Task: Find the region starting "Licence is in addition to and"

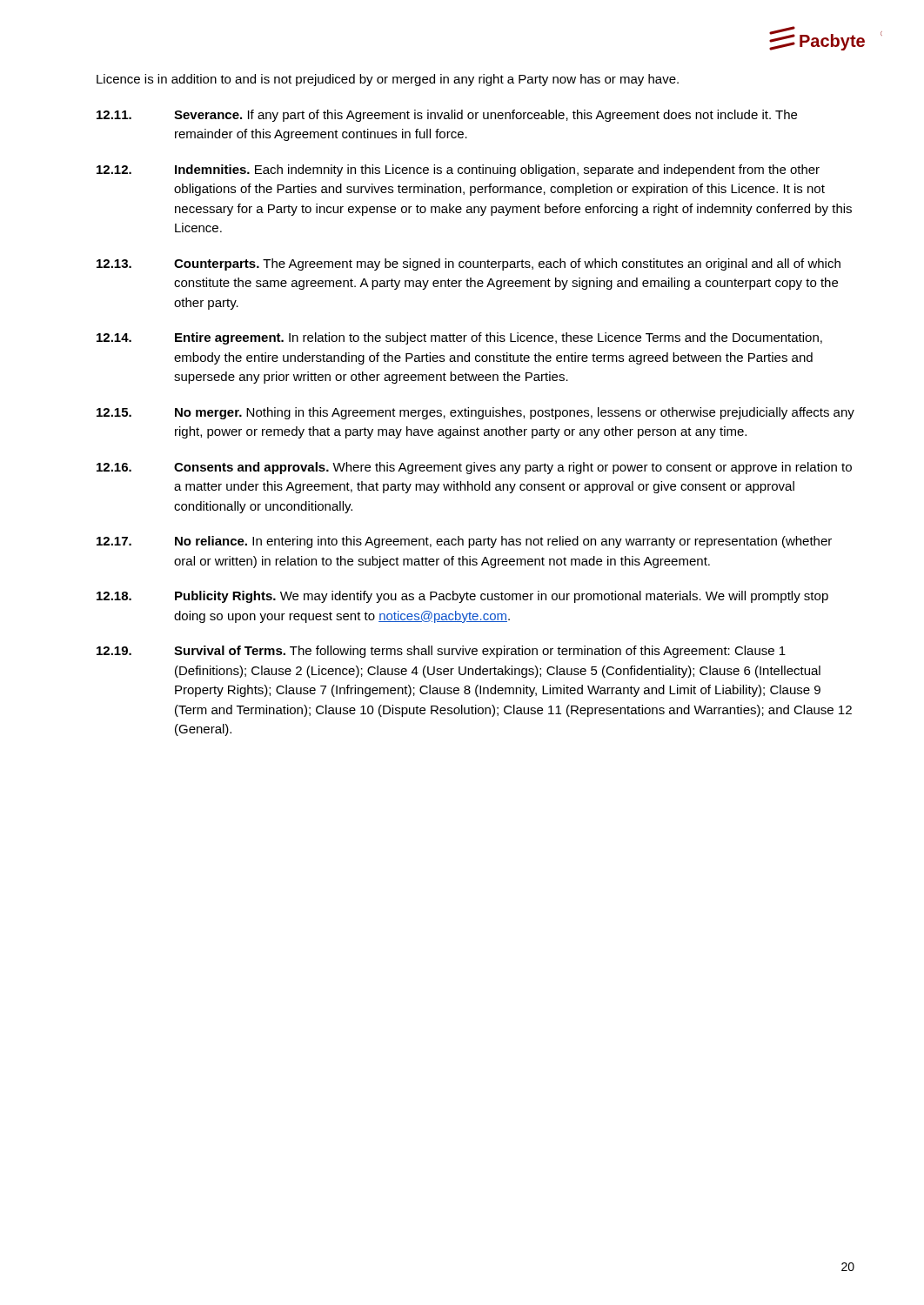Action: pyautogui.click(x=388, y=79)
